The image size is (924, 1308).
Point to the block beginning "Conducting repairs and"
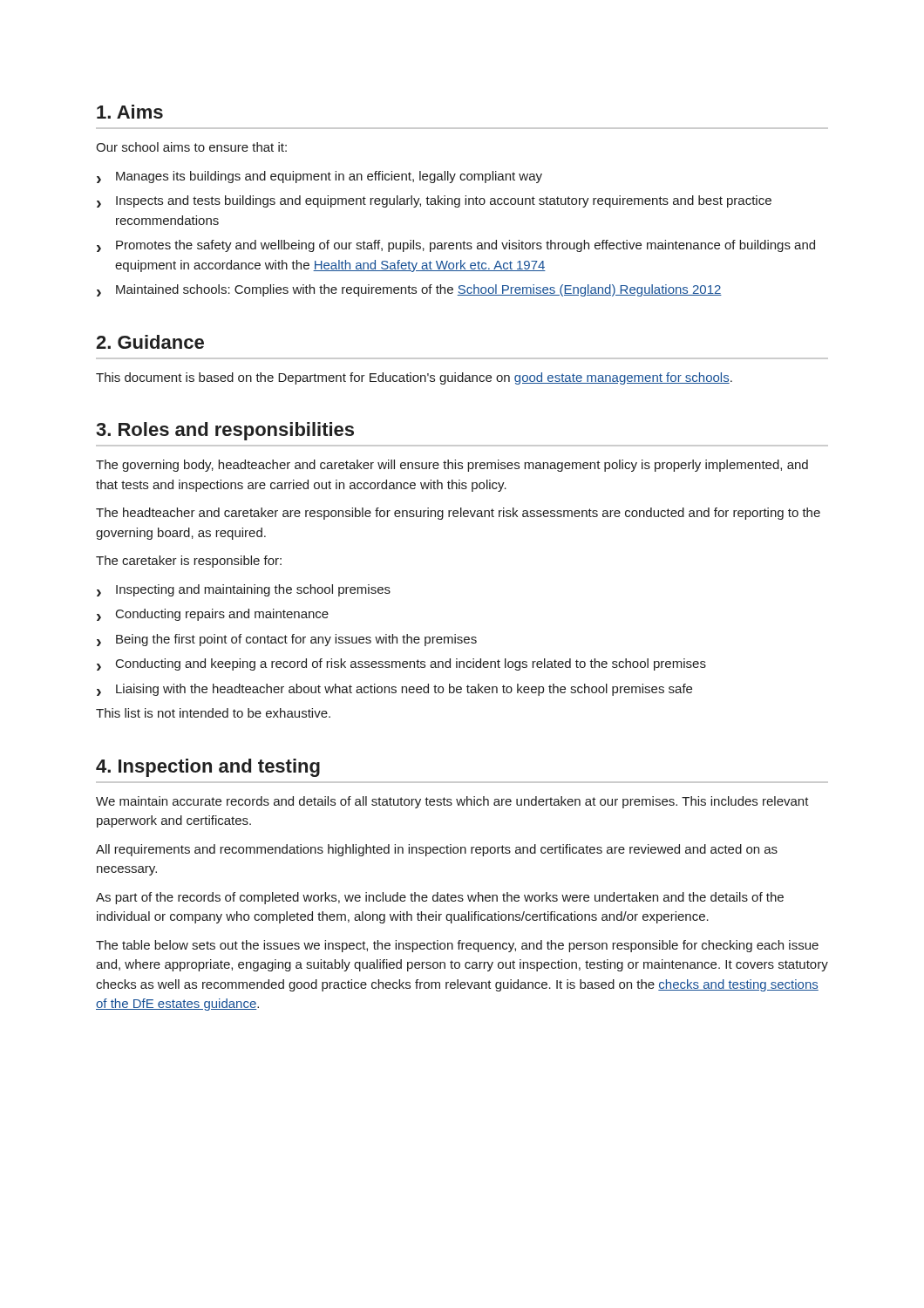click(222, 613)
